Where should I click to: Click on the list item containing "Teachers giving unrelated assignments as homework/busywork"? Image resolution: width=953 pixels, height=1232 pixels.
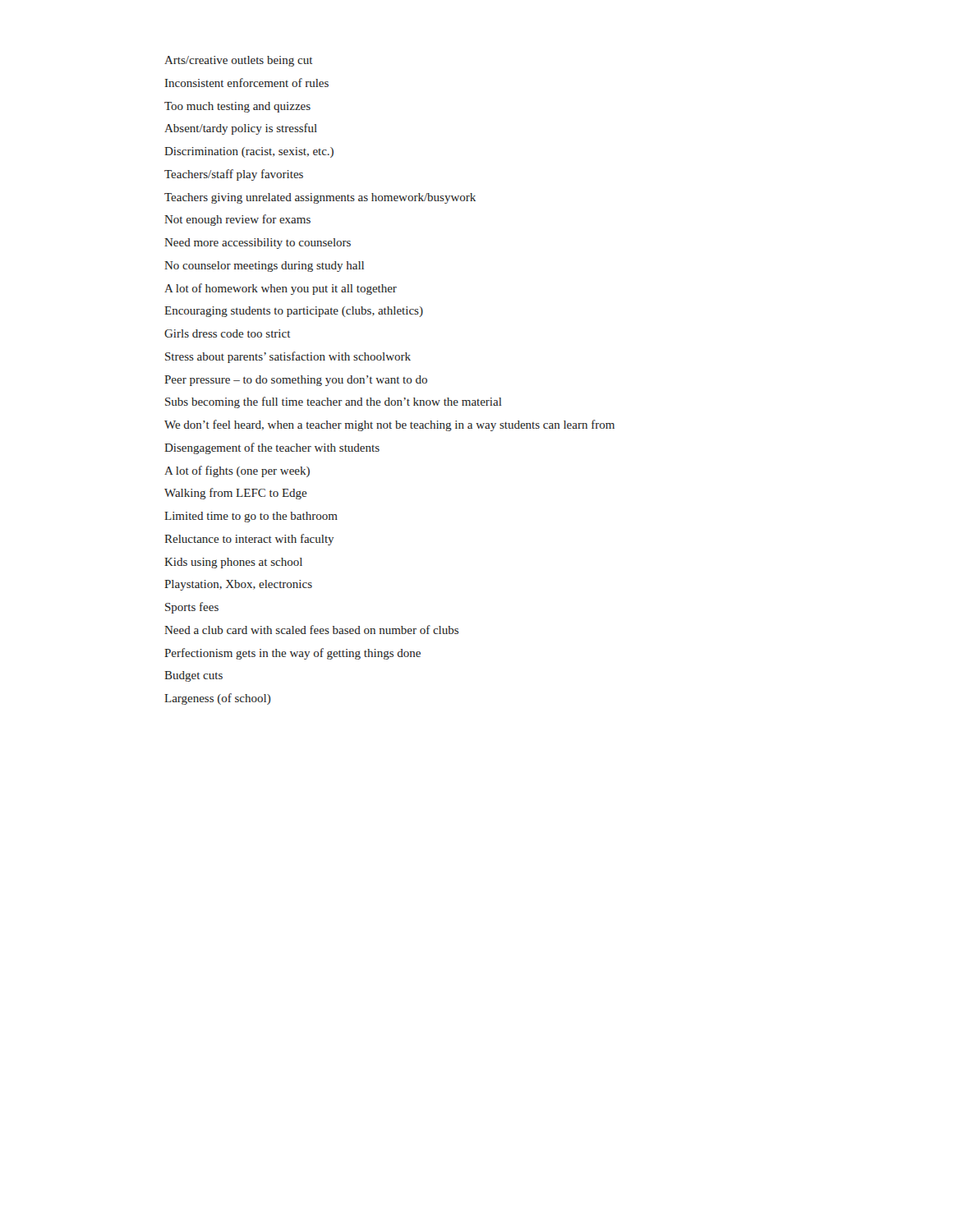[x=320, y=197]
